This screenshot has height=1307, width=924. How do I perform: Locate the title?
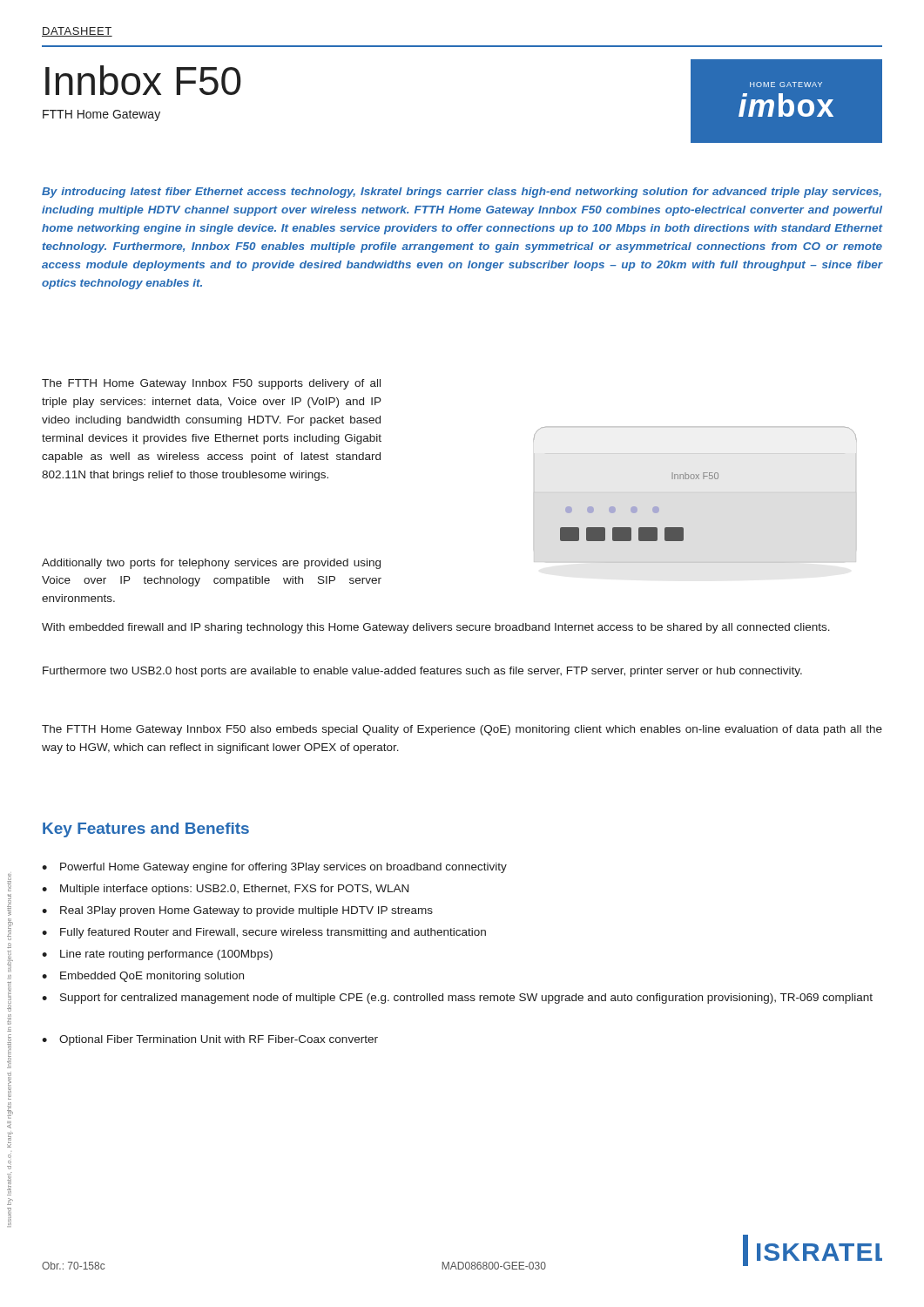[142, 90]
